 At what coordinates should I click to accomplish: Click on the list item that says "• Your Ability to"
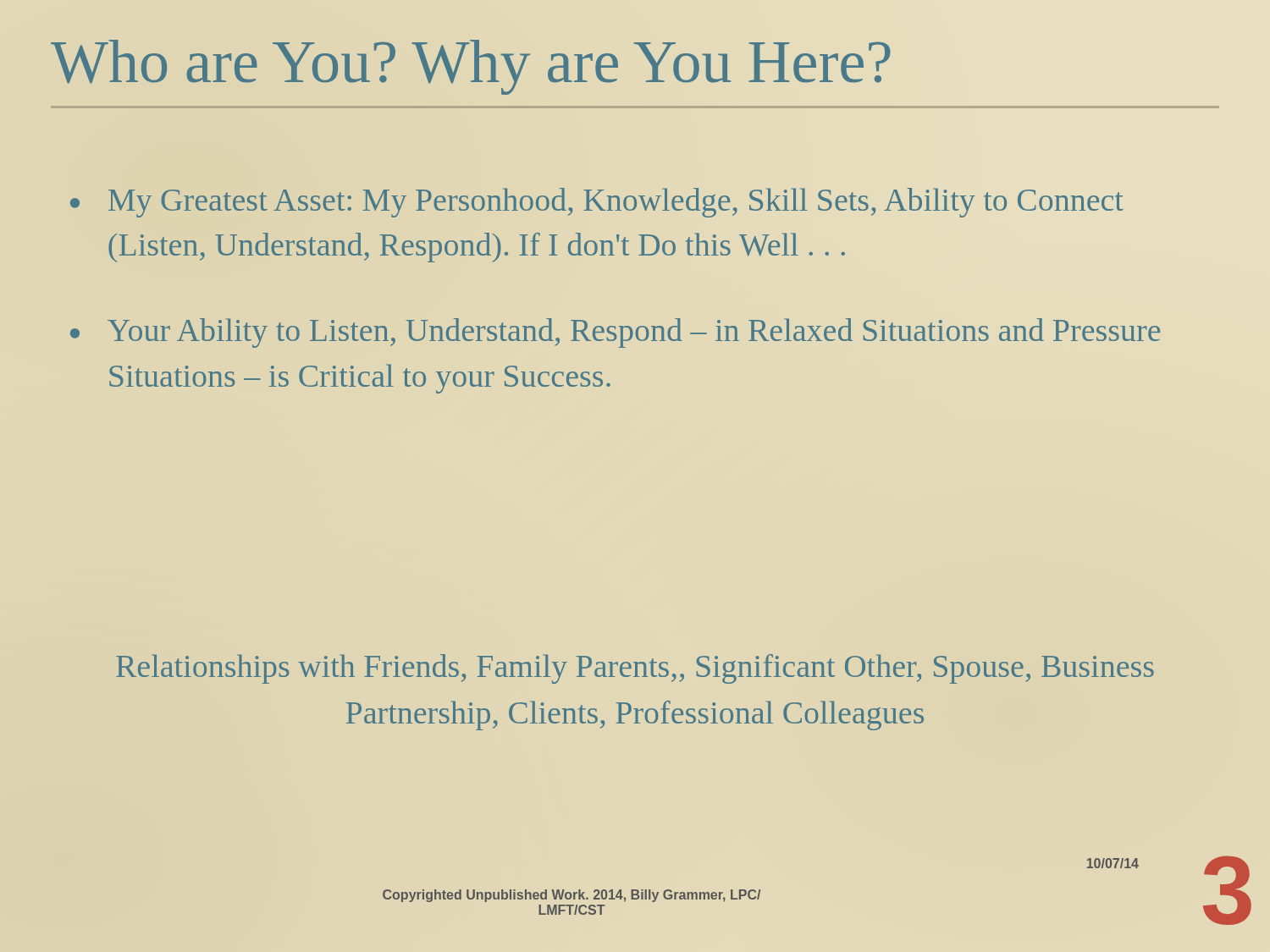(x=635, y=353)
